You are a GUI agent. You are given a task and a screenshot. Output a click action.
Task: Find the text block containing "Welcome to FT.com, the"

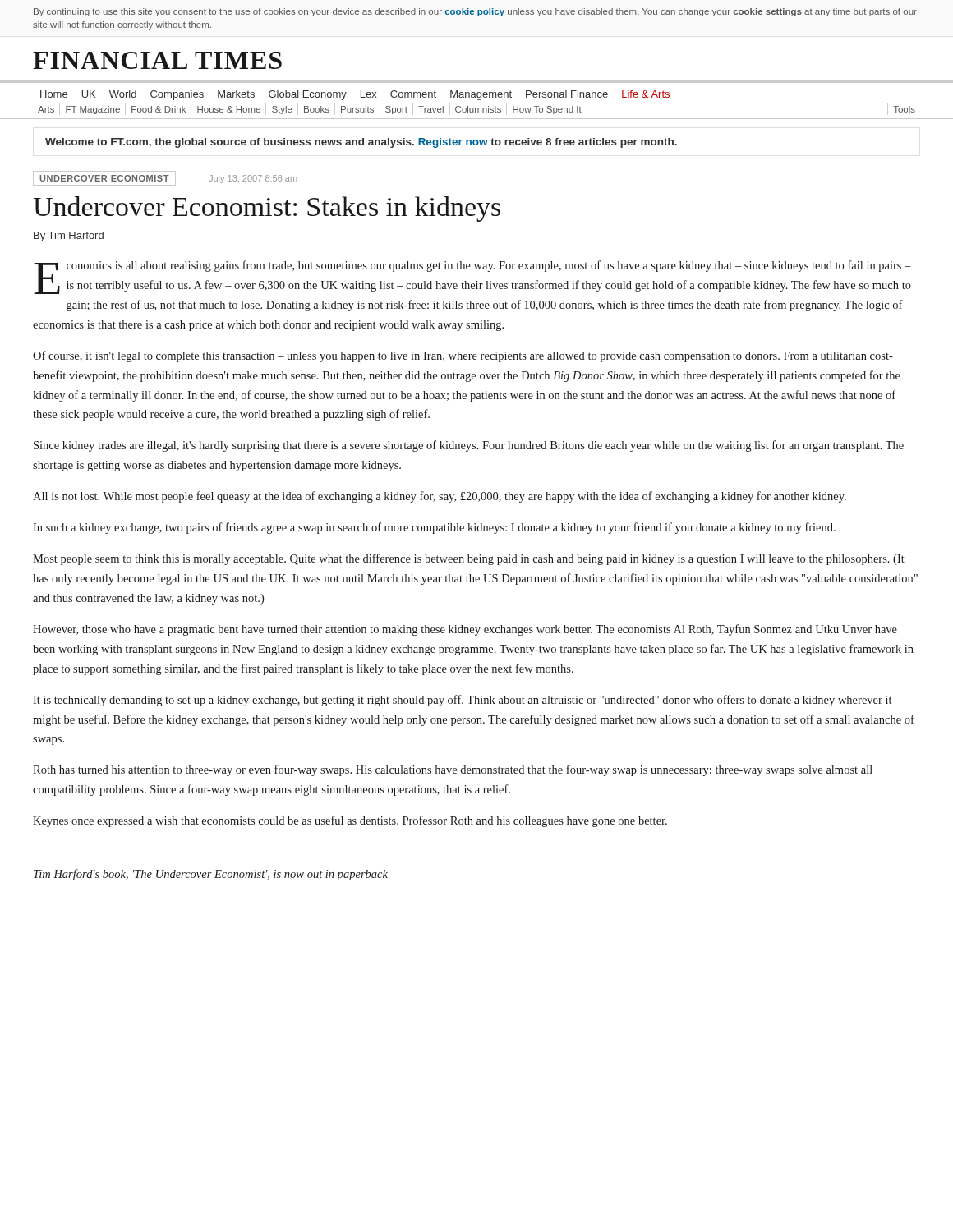[x=361, y=142]
